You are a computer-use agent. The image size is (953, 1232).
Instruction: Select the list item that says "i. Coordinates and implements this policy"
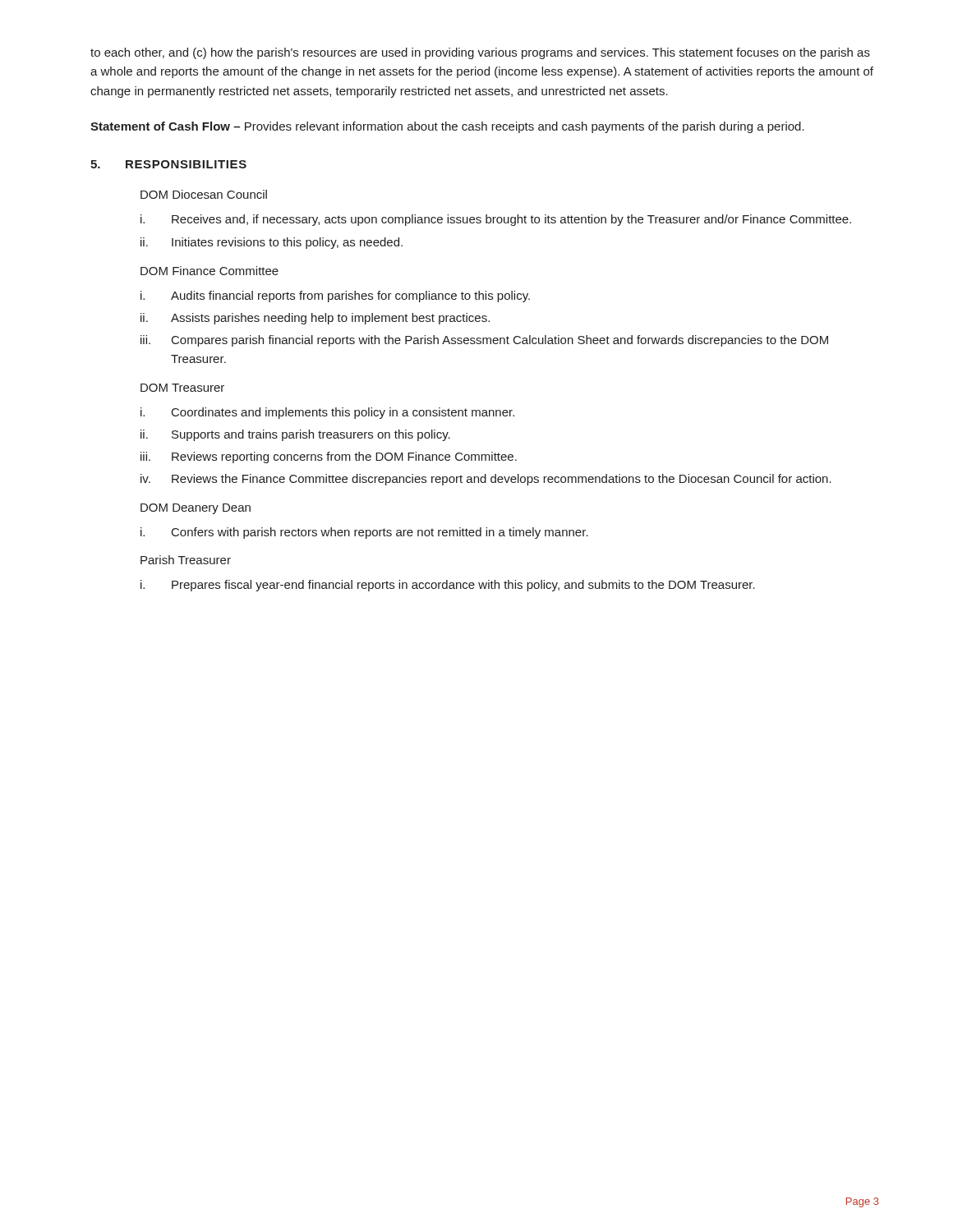509,412
